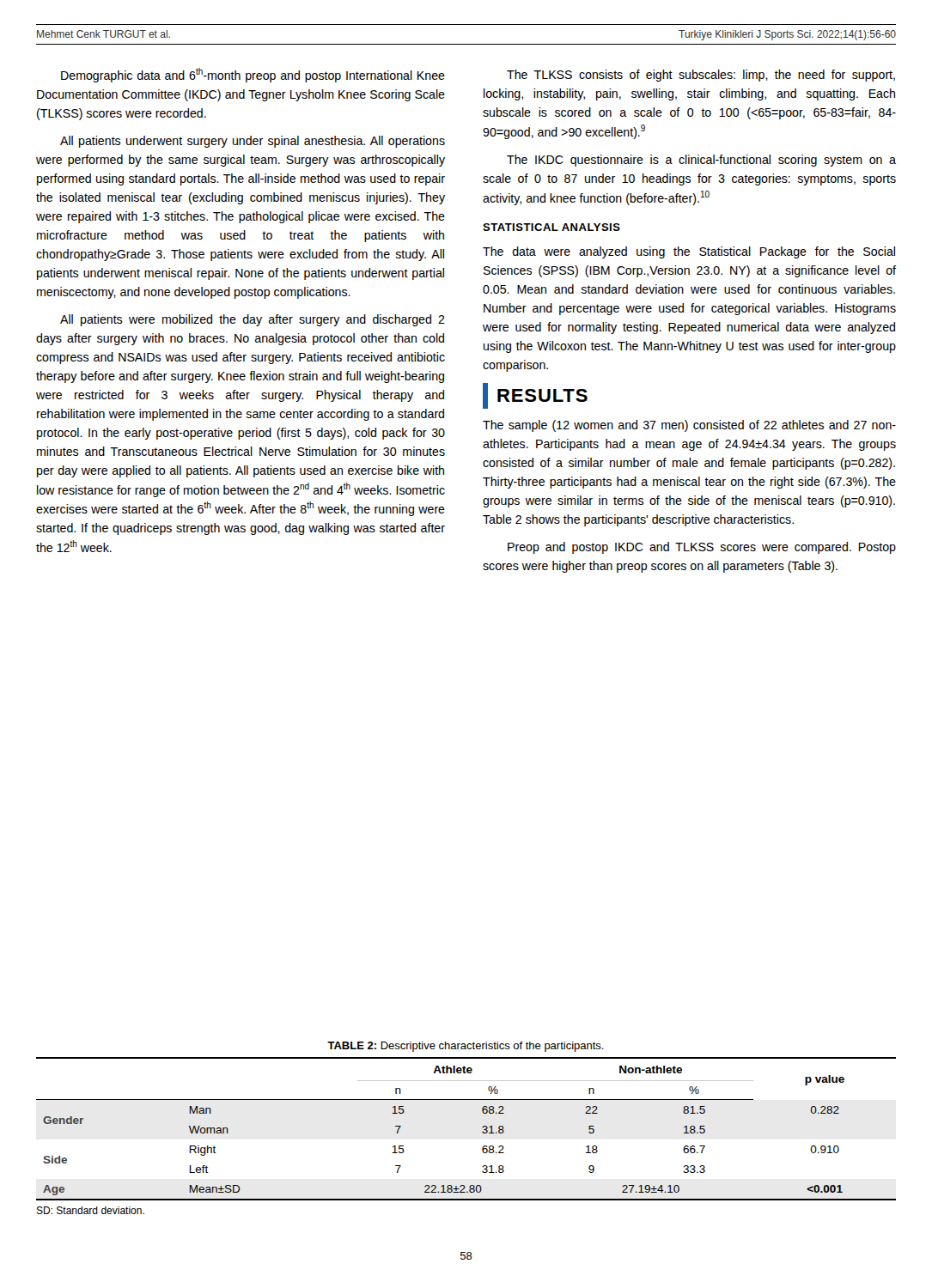The width and height of the screenshot is (932, 1288).
Task: Point to "STATISTICAL ANALYSIS"
Action: 551,227
